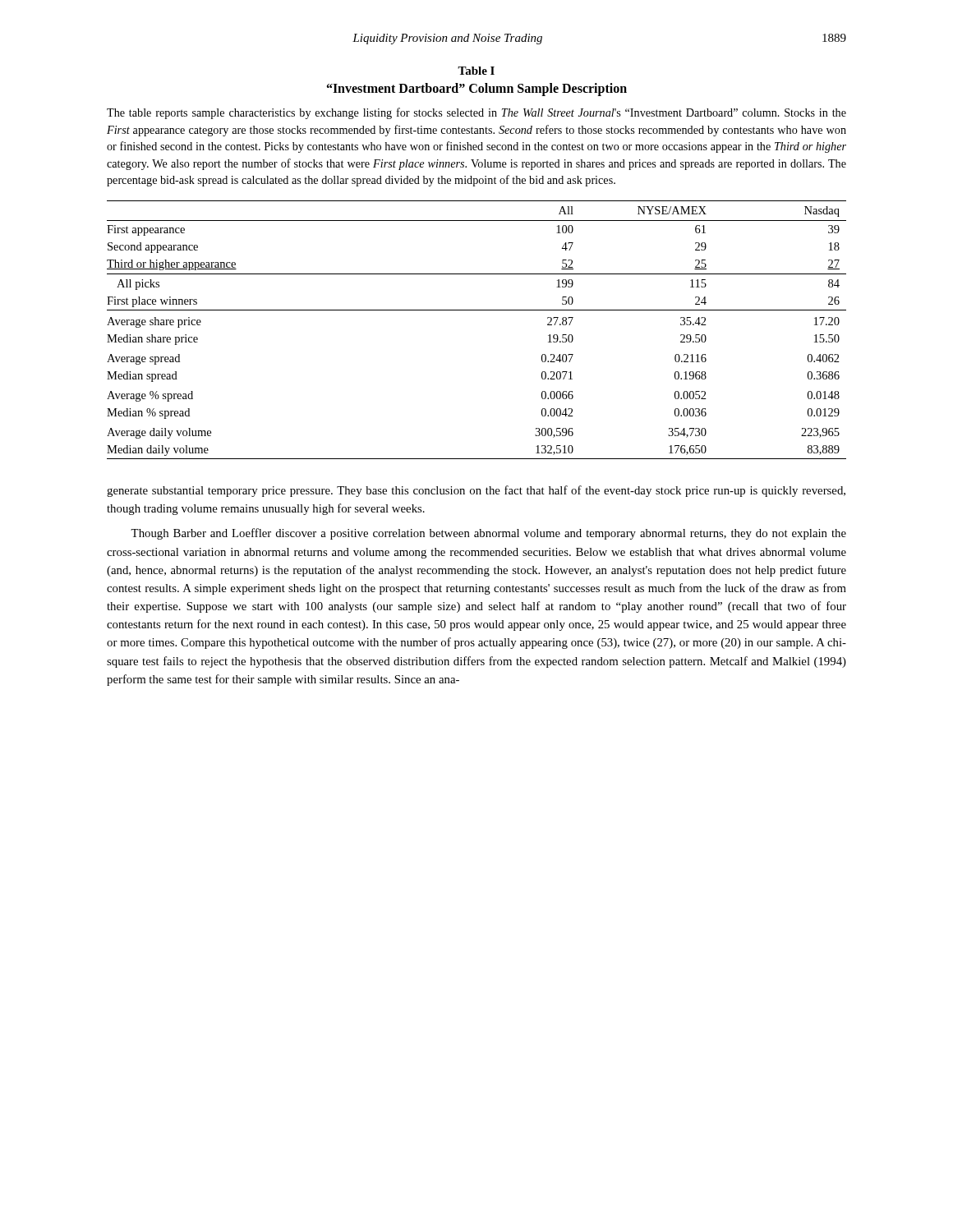Point to the passage starting "generate substantial temporary price pressure. They"
953x1232 pixels.
point(476,499)
